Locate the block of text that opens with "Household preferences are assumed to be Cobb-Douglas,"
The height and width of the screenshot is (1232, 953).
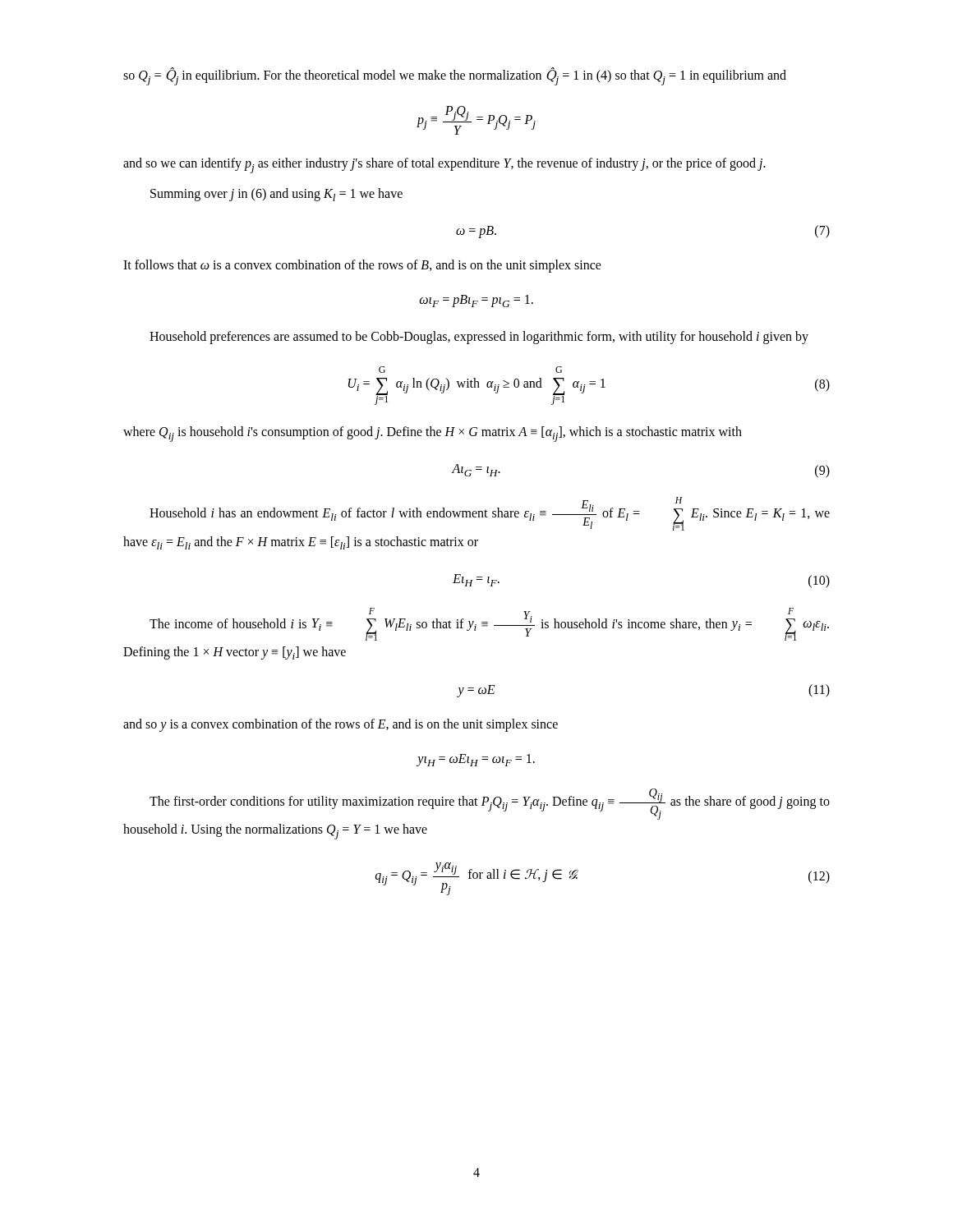point(479,336)
